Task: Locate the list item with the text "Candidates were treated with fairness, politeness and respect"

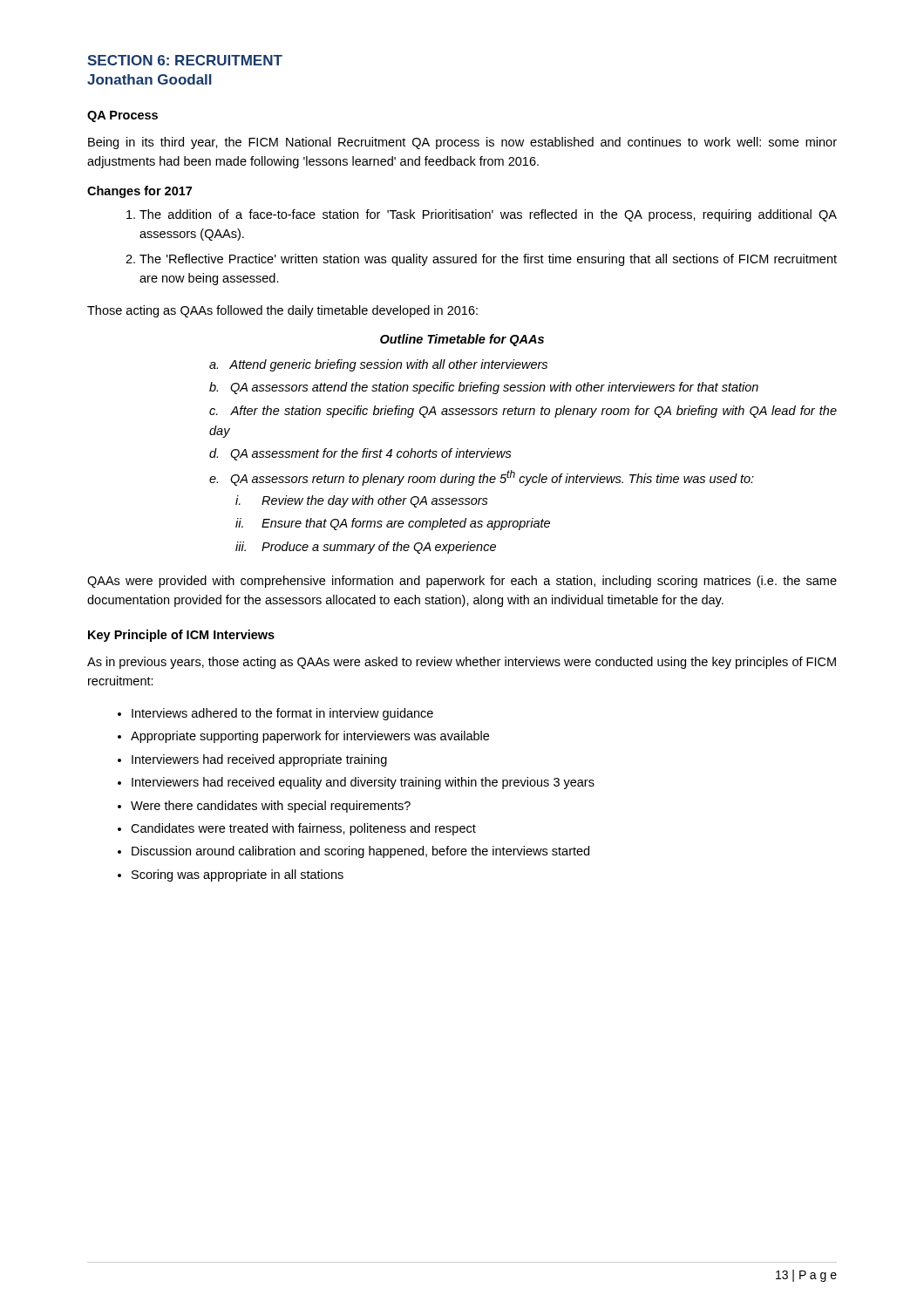Action: point(303,828)
